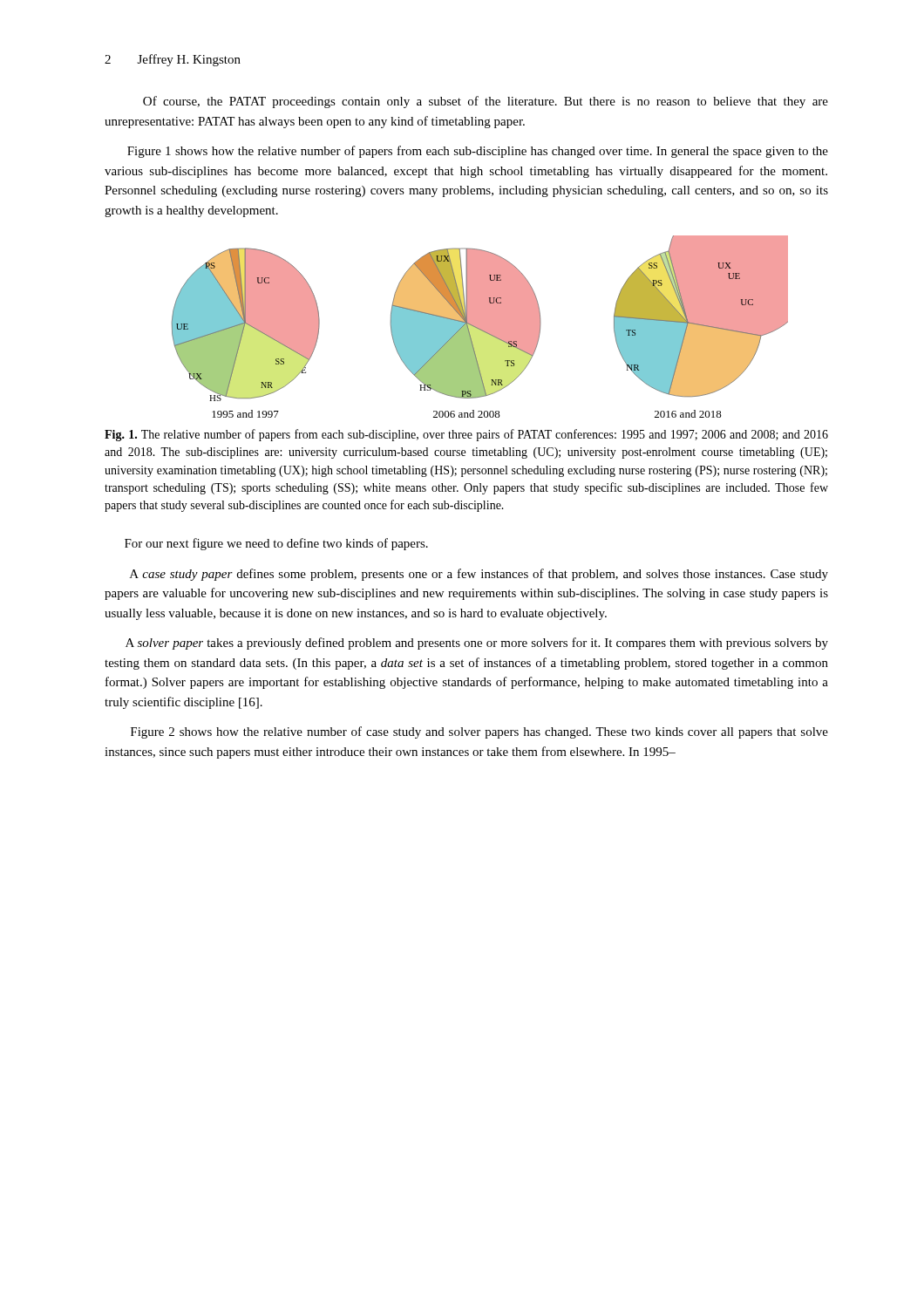Locate the block of text that opens with "Of course, the PATAT proceedings contain"

(466, 111)
